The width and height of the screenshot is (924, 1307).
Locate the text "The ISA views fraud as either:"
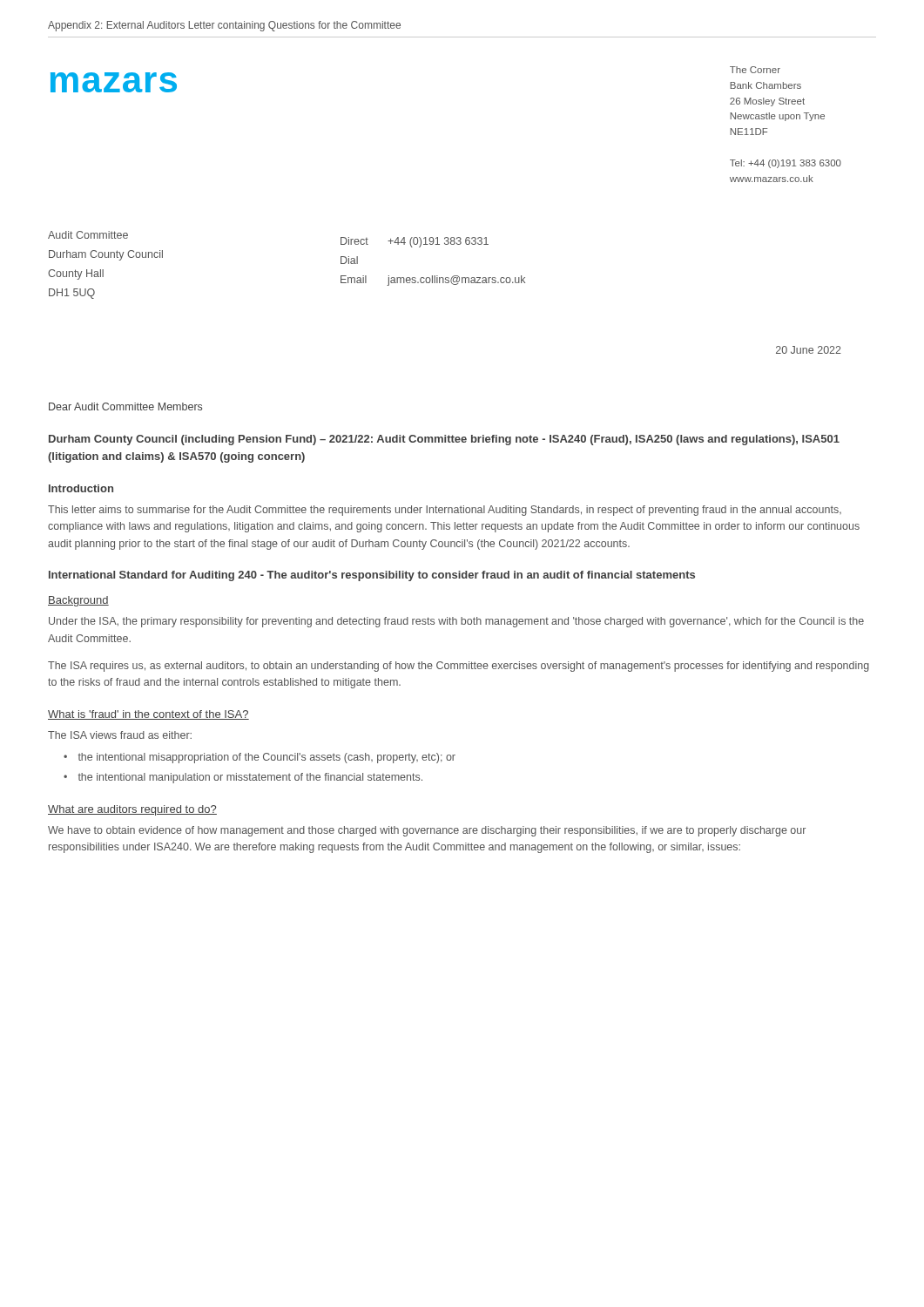(x=120, y=735)
